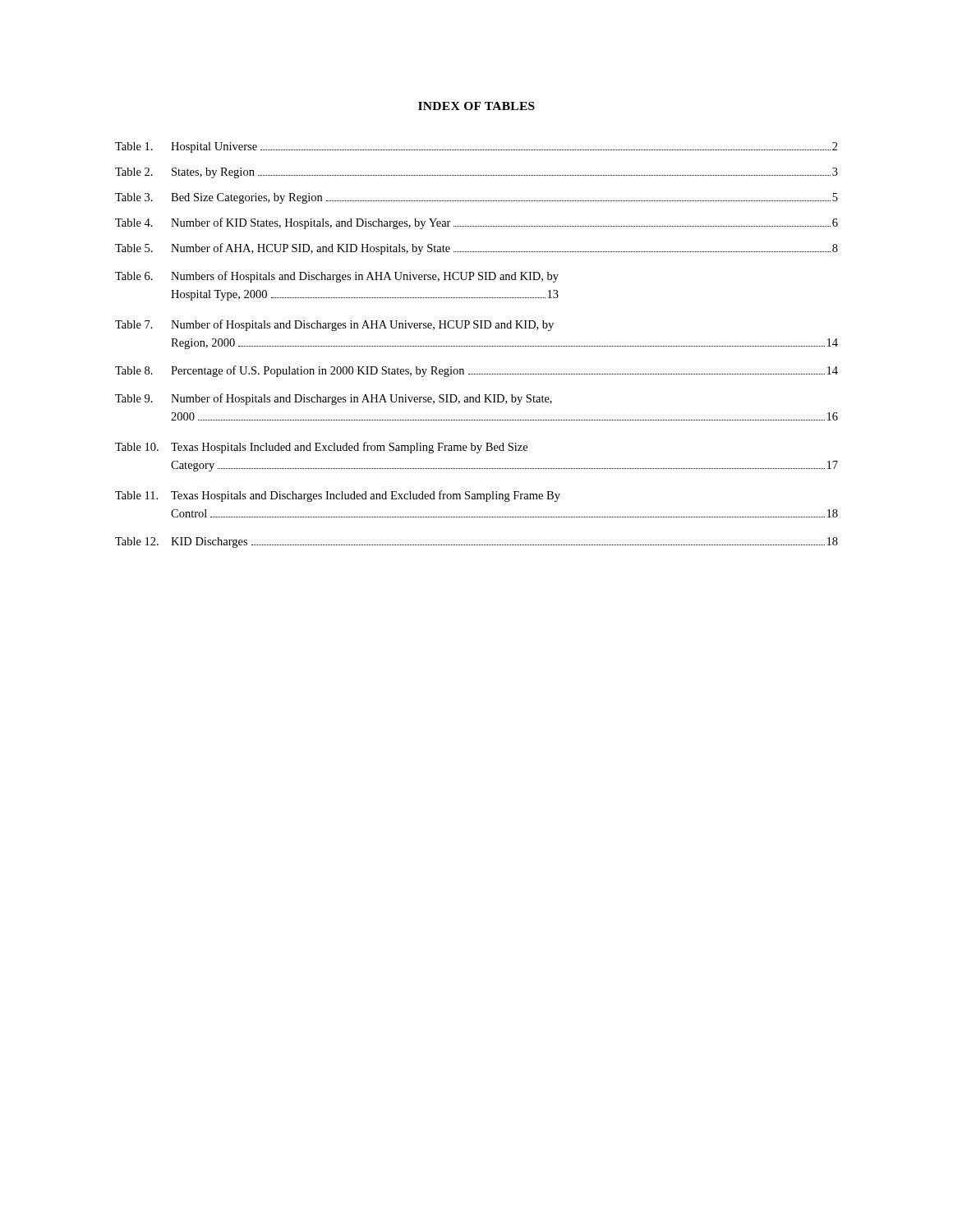Select the list item that says "Table 7. Number of Hospitals and Discharges in"
The image size is (953, 1232).
[476, 334]
